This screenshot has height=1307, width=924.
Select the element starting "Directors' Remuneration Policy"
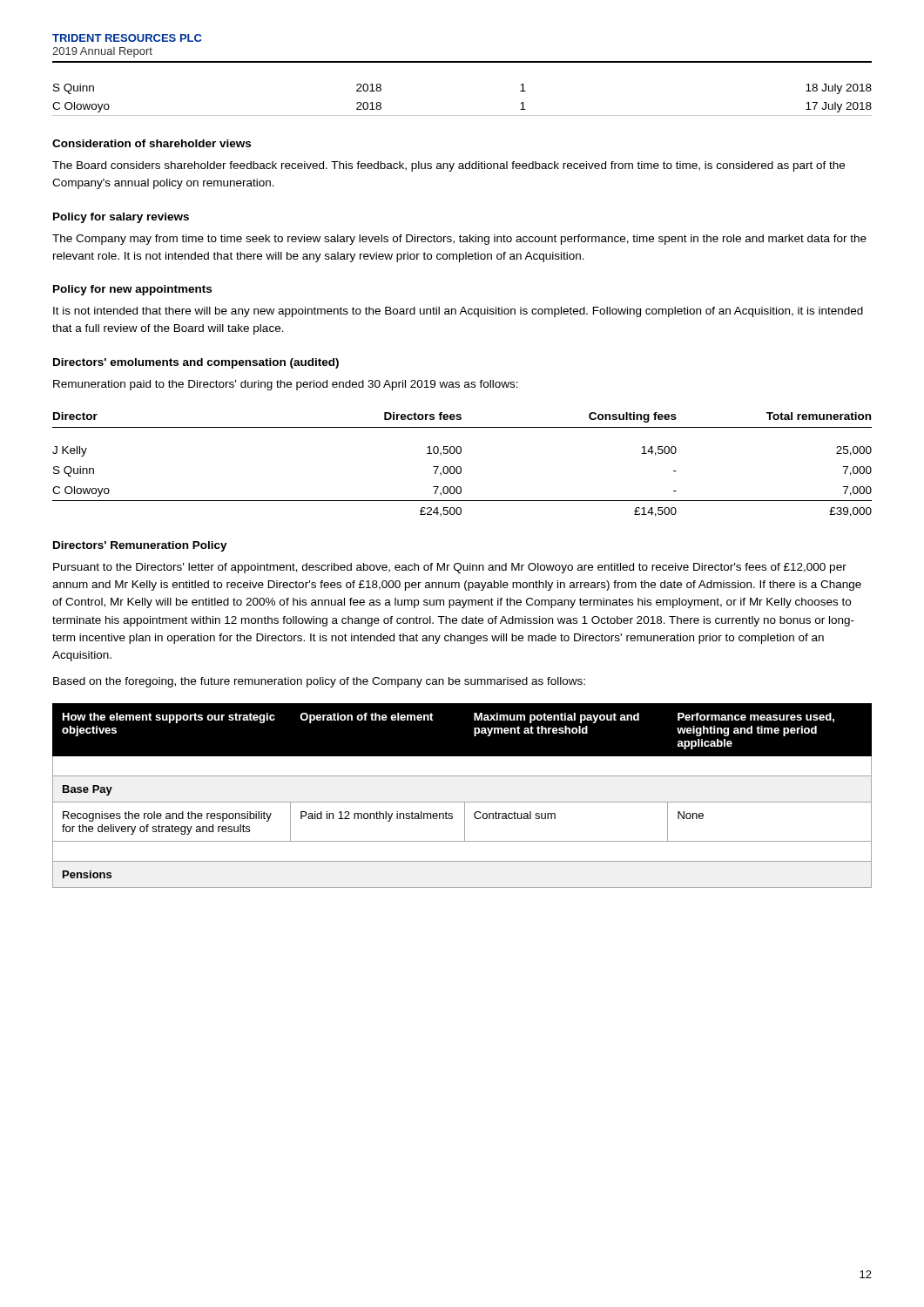pyautogui.click(x=140, y=545)
